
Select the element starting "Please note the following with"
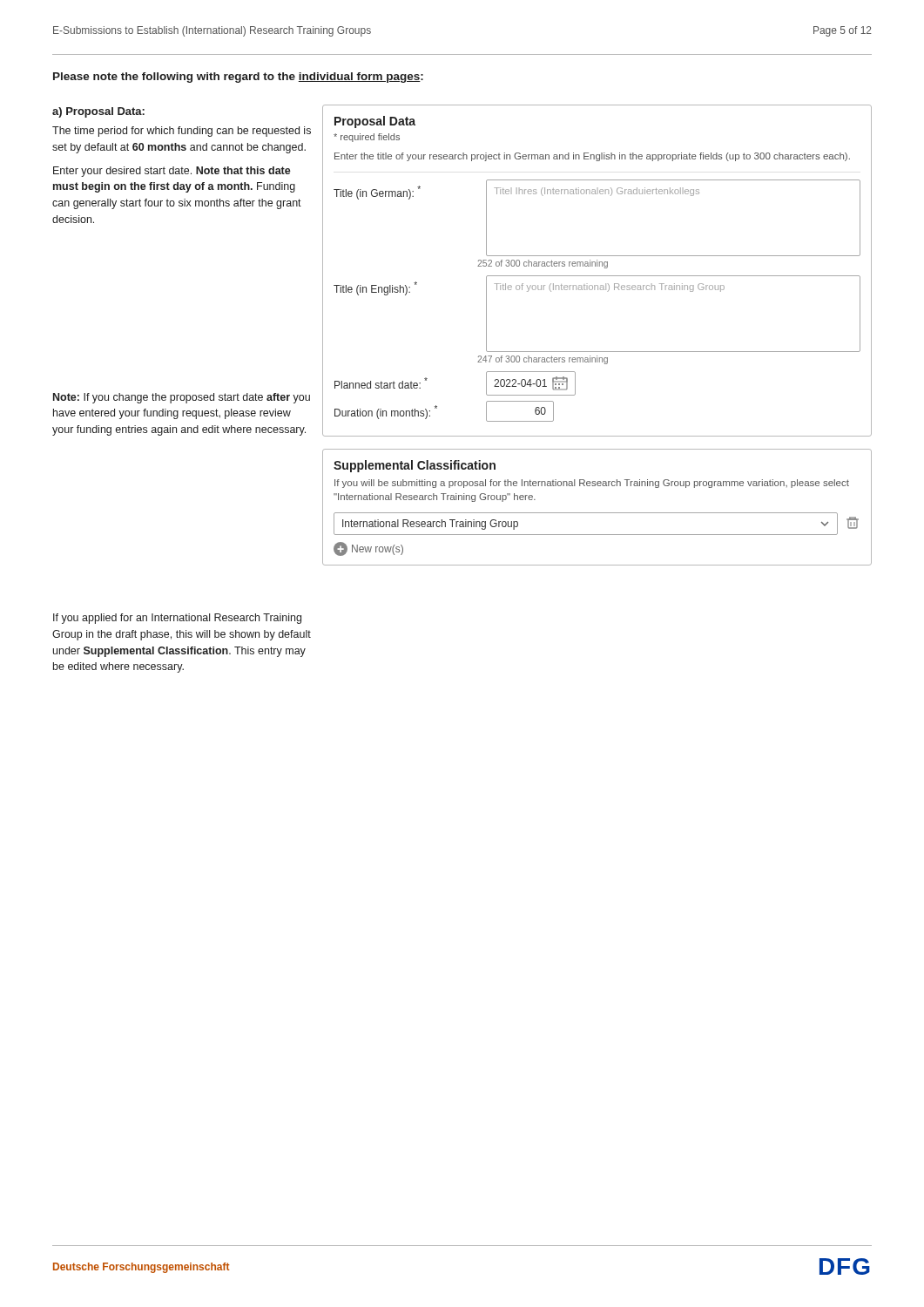[x=238, y=76]
